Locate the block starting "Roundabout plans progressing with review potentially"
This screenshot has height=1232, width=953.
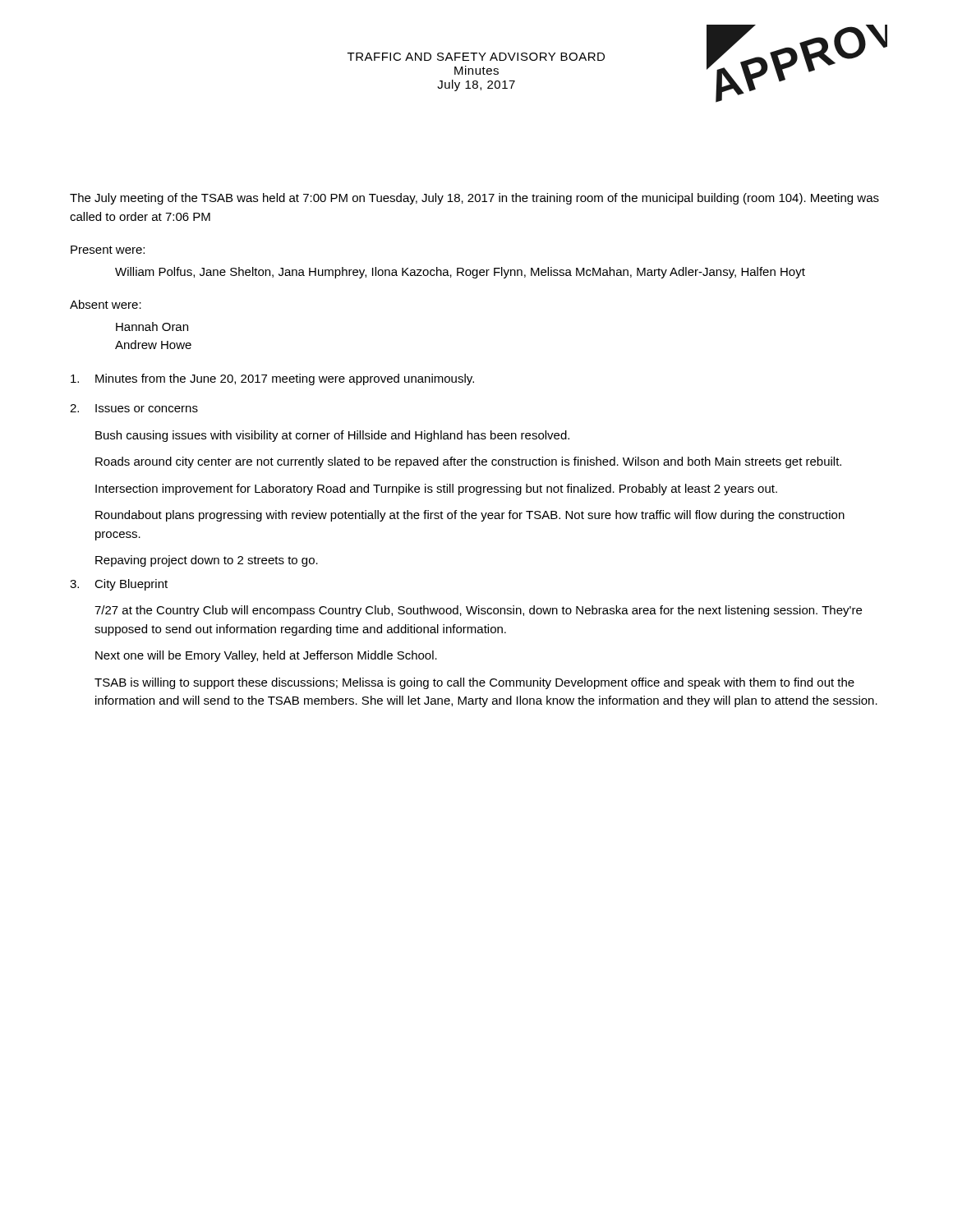[470, 524]
